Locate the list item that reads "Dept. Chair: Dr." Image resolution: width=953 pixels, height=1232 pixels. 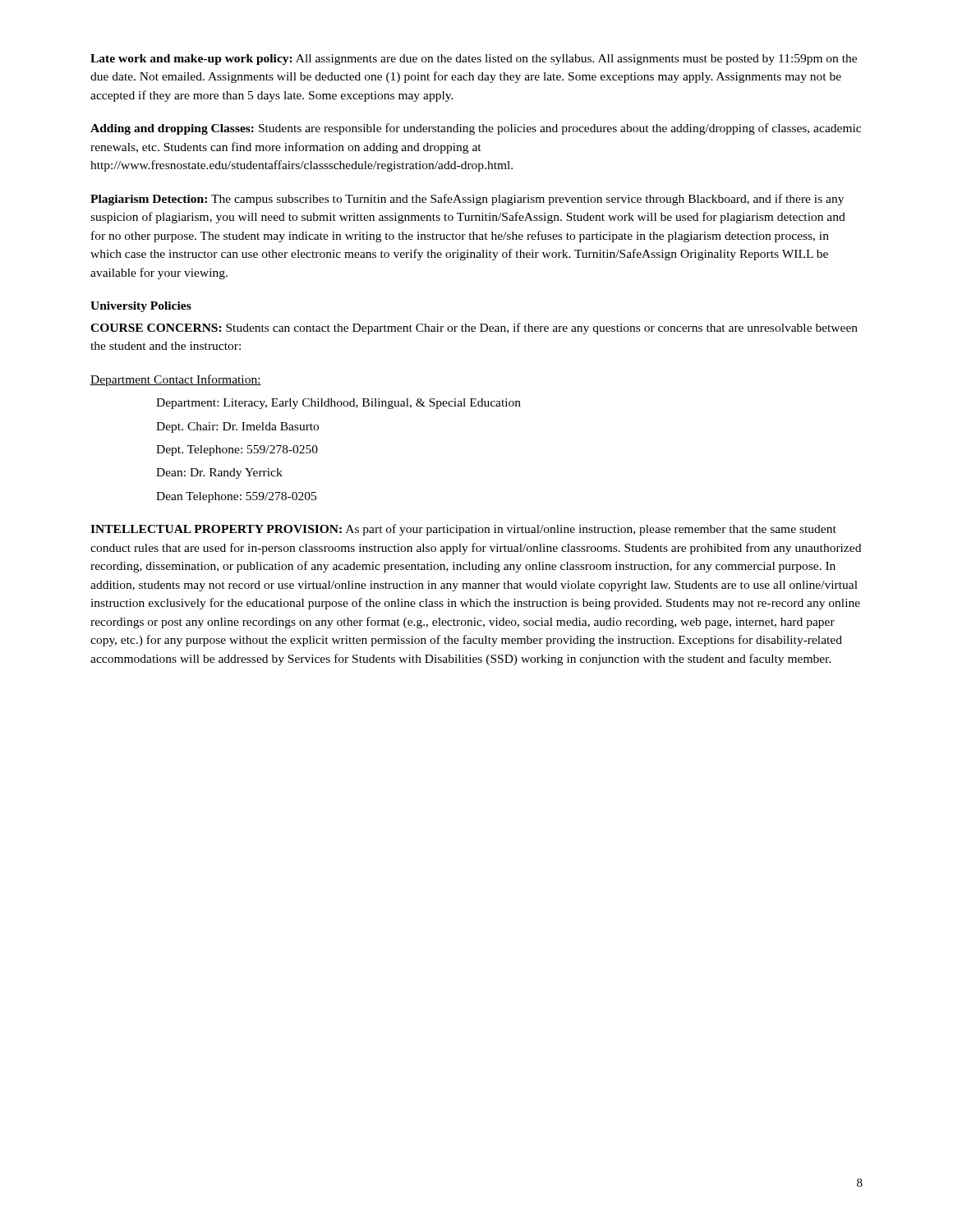[x=238, y=425]
